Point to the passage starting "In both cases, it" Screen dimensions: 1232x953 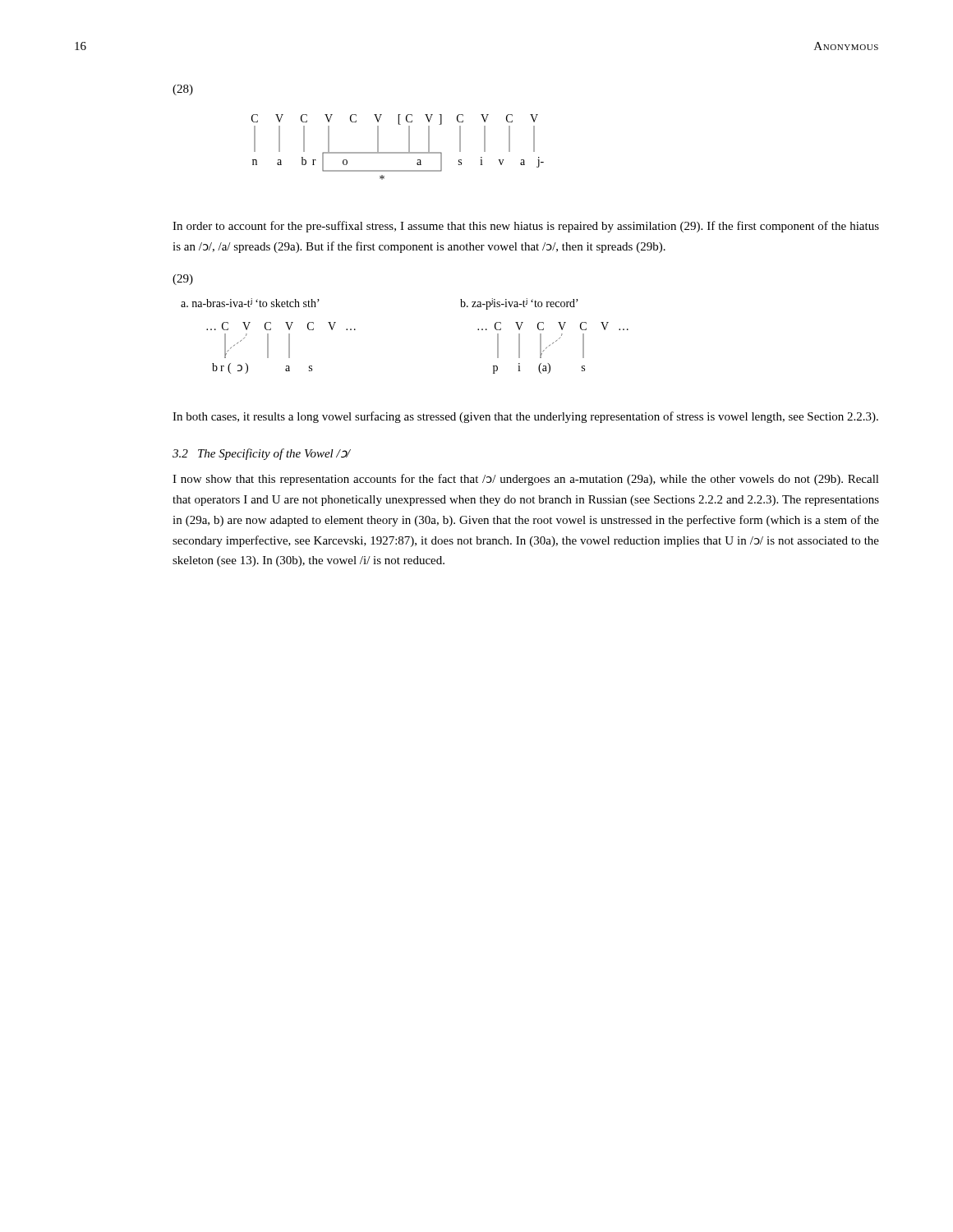tap(526, 416)
